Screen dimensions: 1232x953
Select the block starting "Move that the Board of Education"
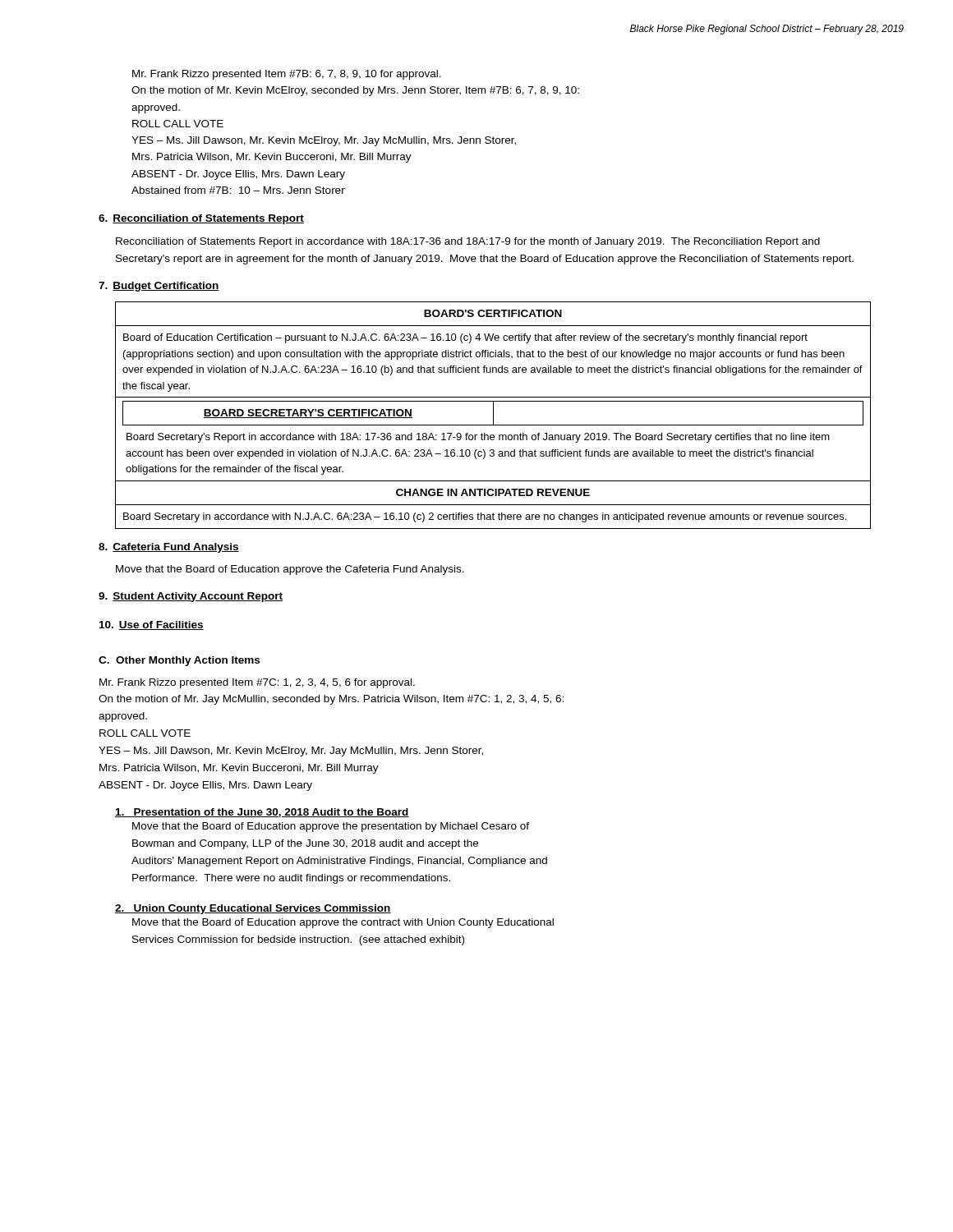[x=290, y=568]
